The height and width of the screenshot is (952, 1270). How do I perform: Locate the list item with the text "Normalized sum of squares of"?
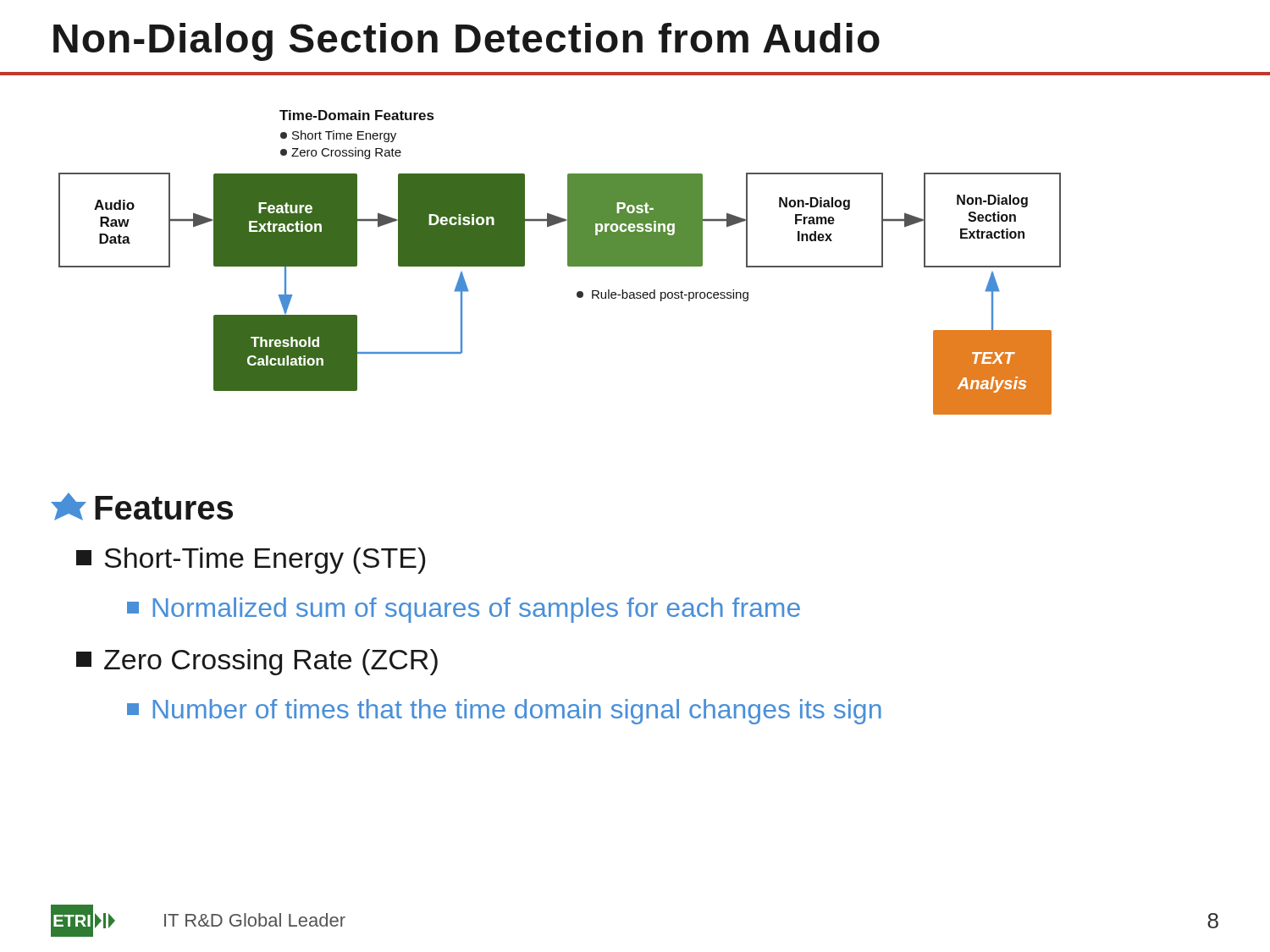[464, 608]
